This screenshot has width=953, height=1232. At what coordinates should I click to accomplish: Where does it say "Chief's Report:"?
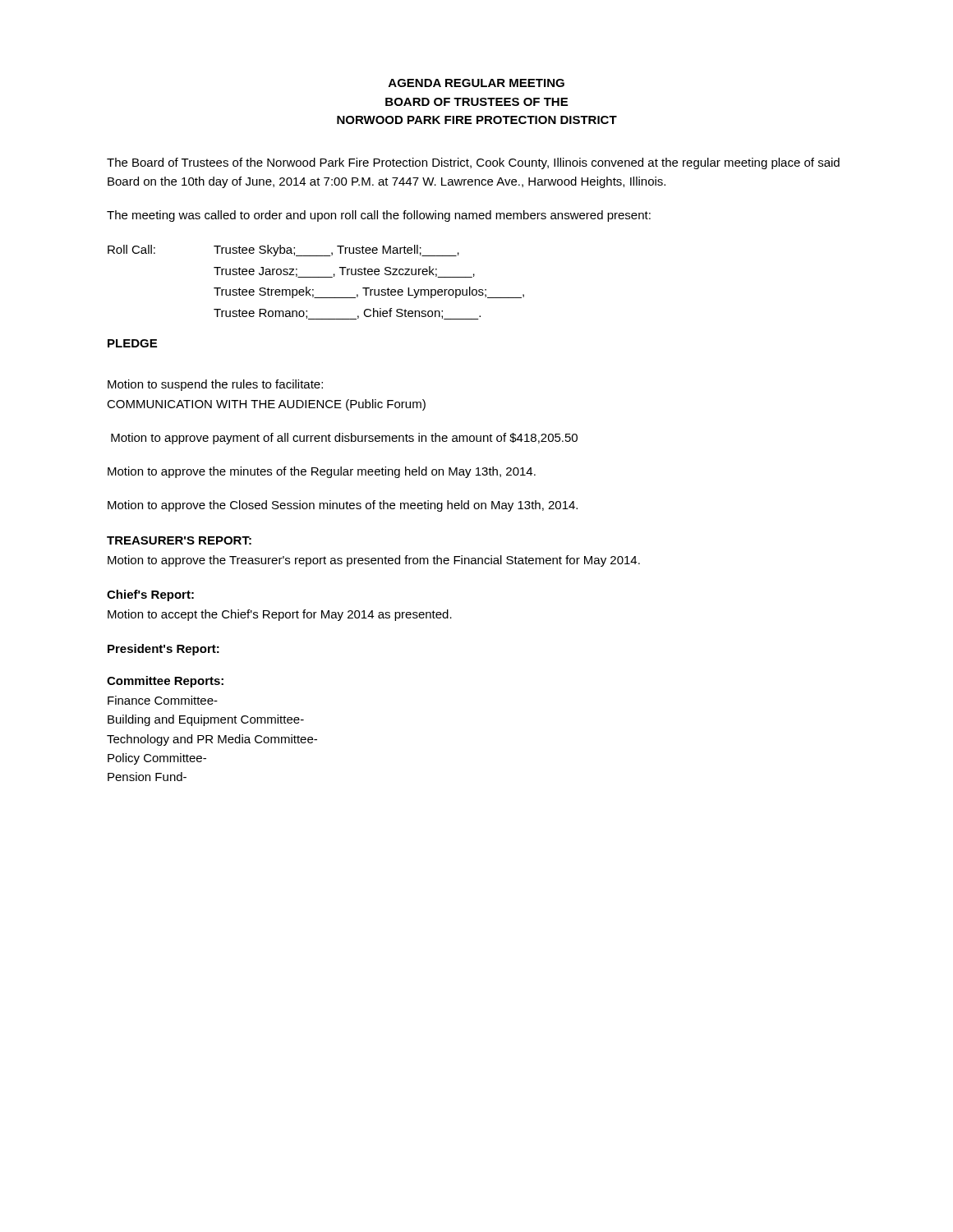coord(151,594)
